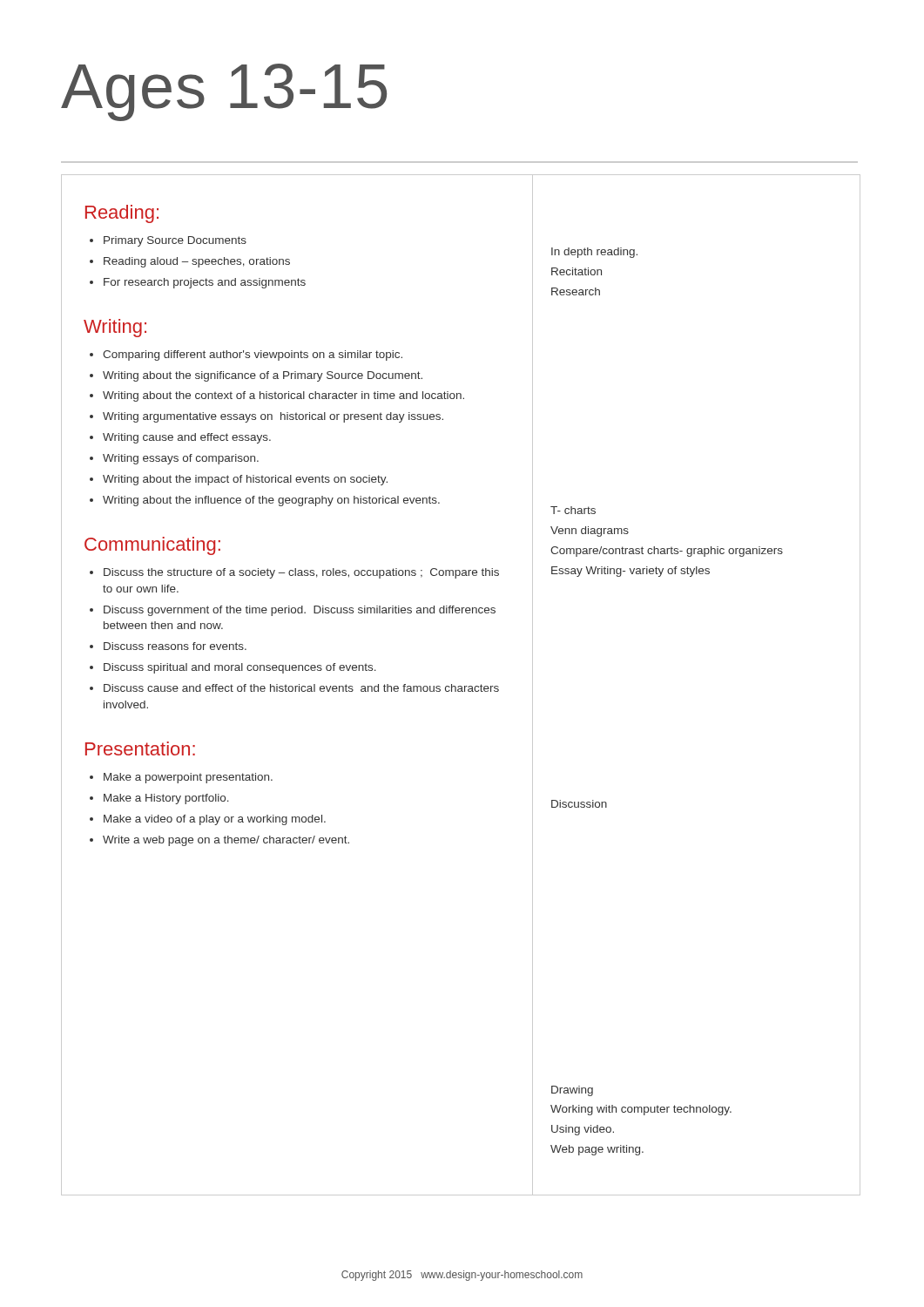Select the list item that reads "Make a History"

tap(166, 798)
